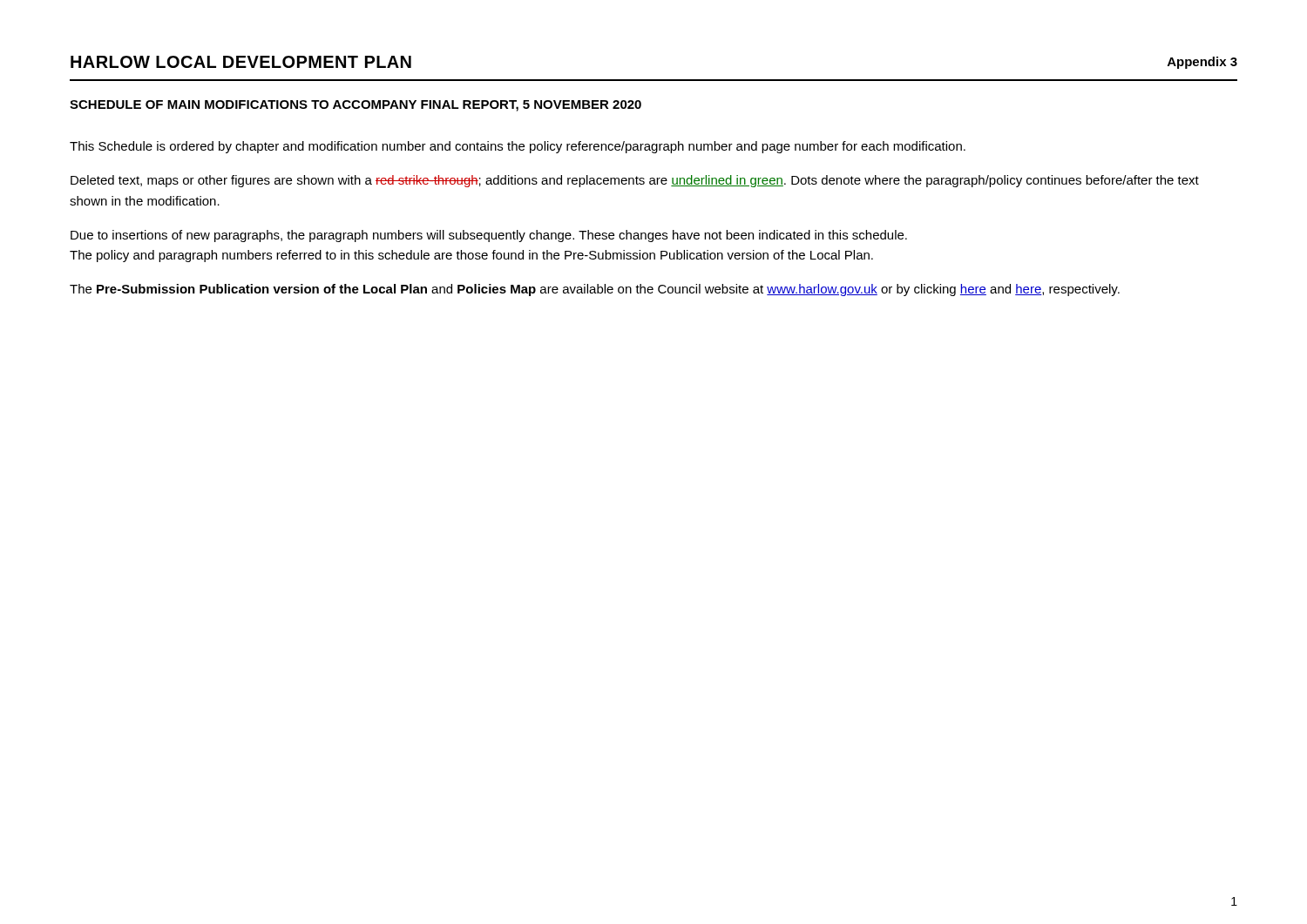Find the text block that reads "This Schedule is ordered by chapter"

[518, 146]
